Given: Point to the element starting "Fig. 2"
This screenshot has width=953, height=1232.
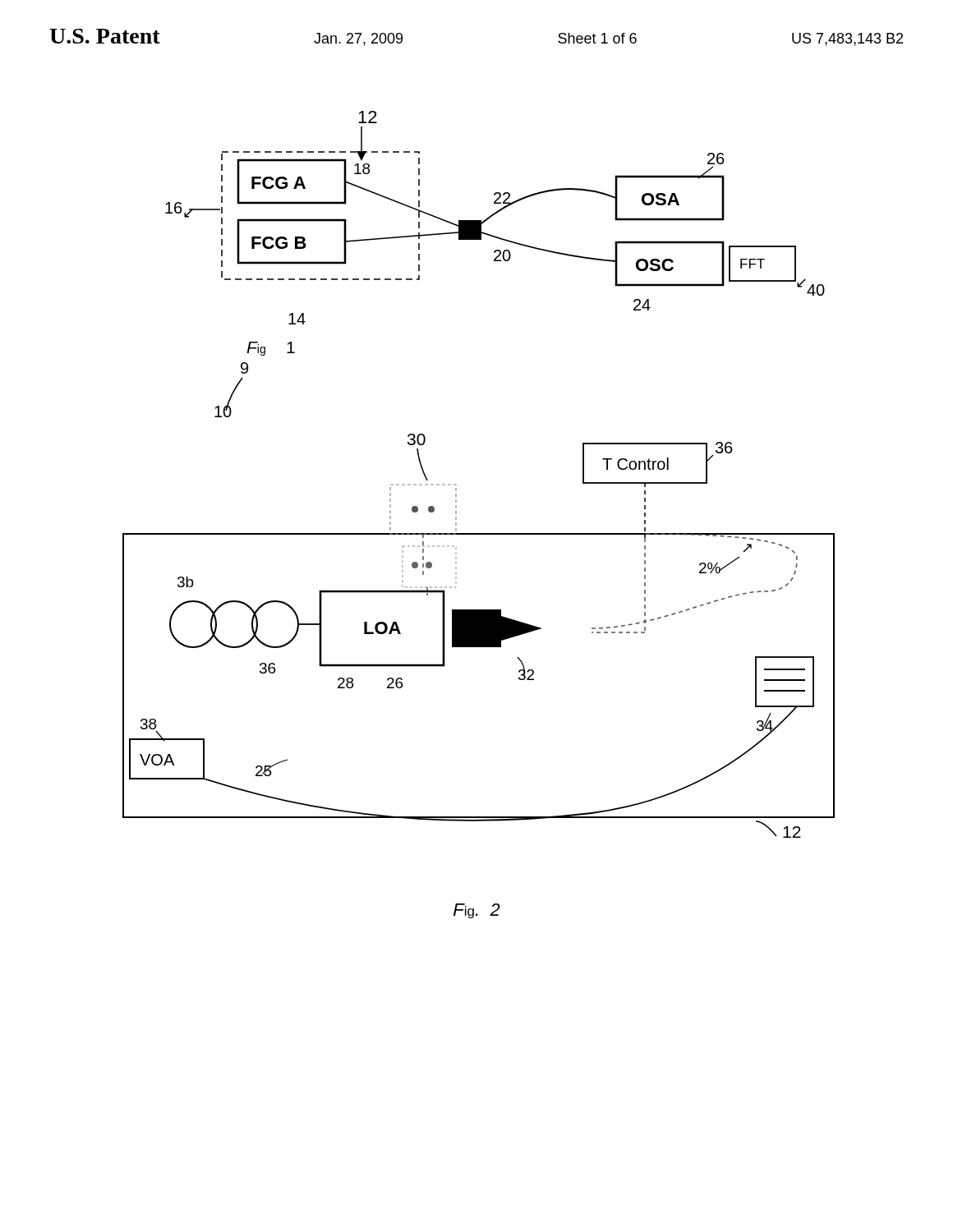Looking at the screenshot, I should pos(476,910).
